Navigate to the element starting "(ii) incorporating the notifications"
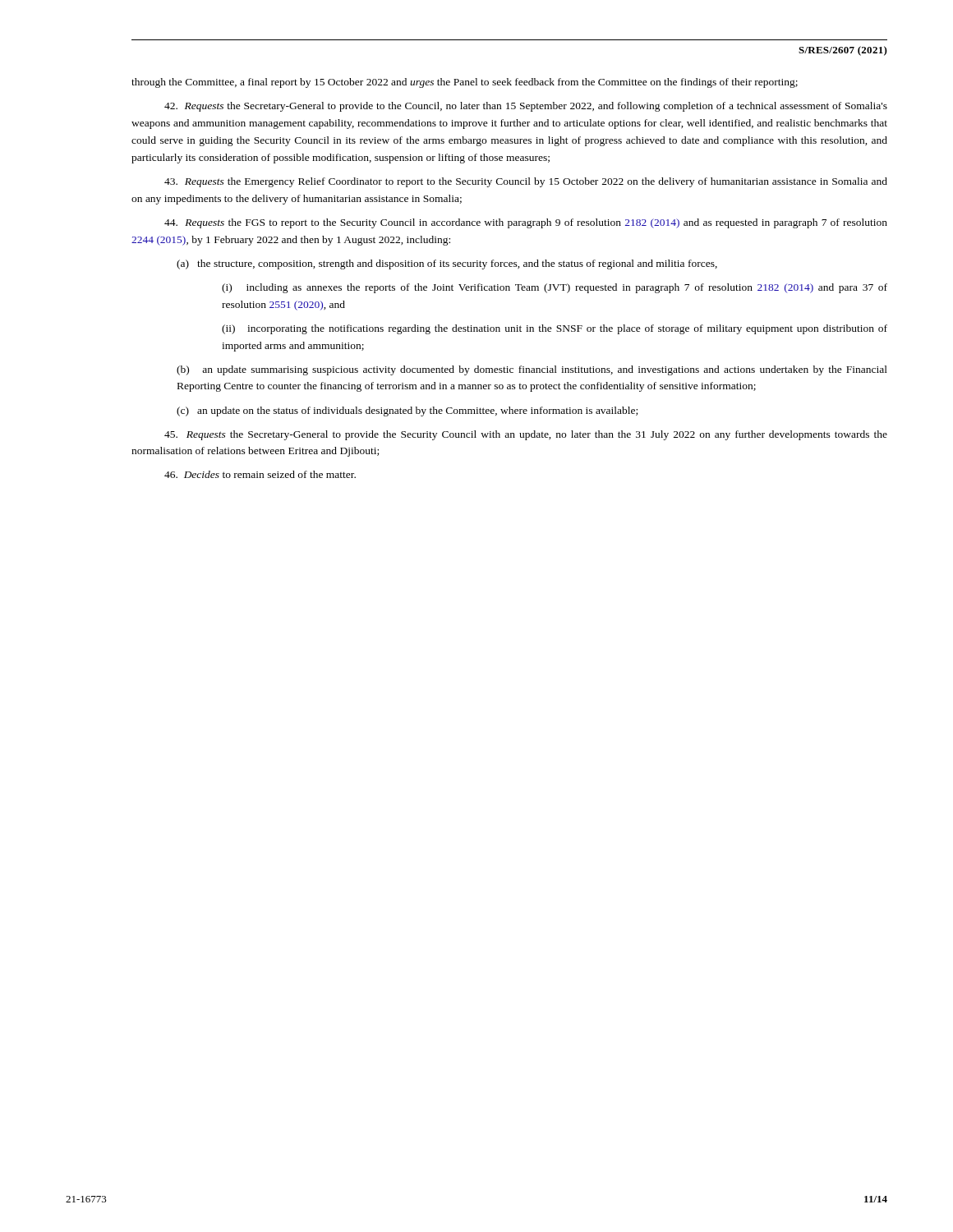Viewport: 953px width, 1232px height. pos(555,336)
